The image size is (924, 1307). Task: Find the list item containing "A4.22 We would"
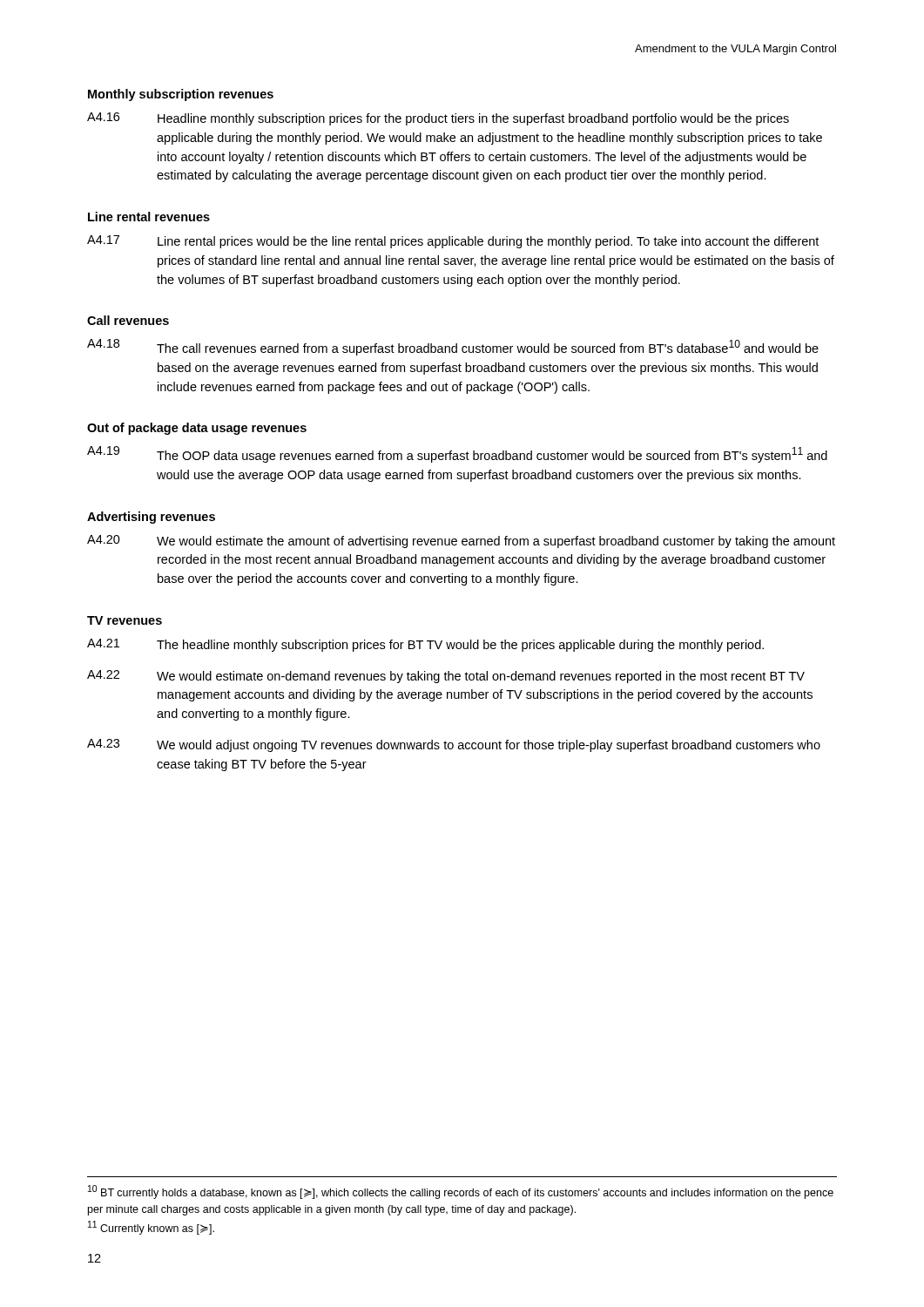462,696
